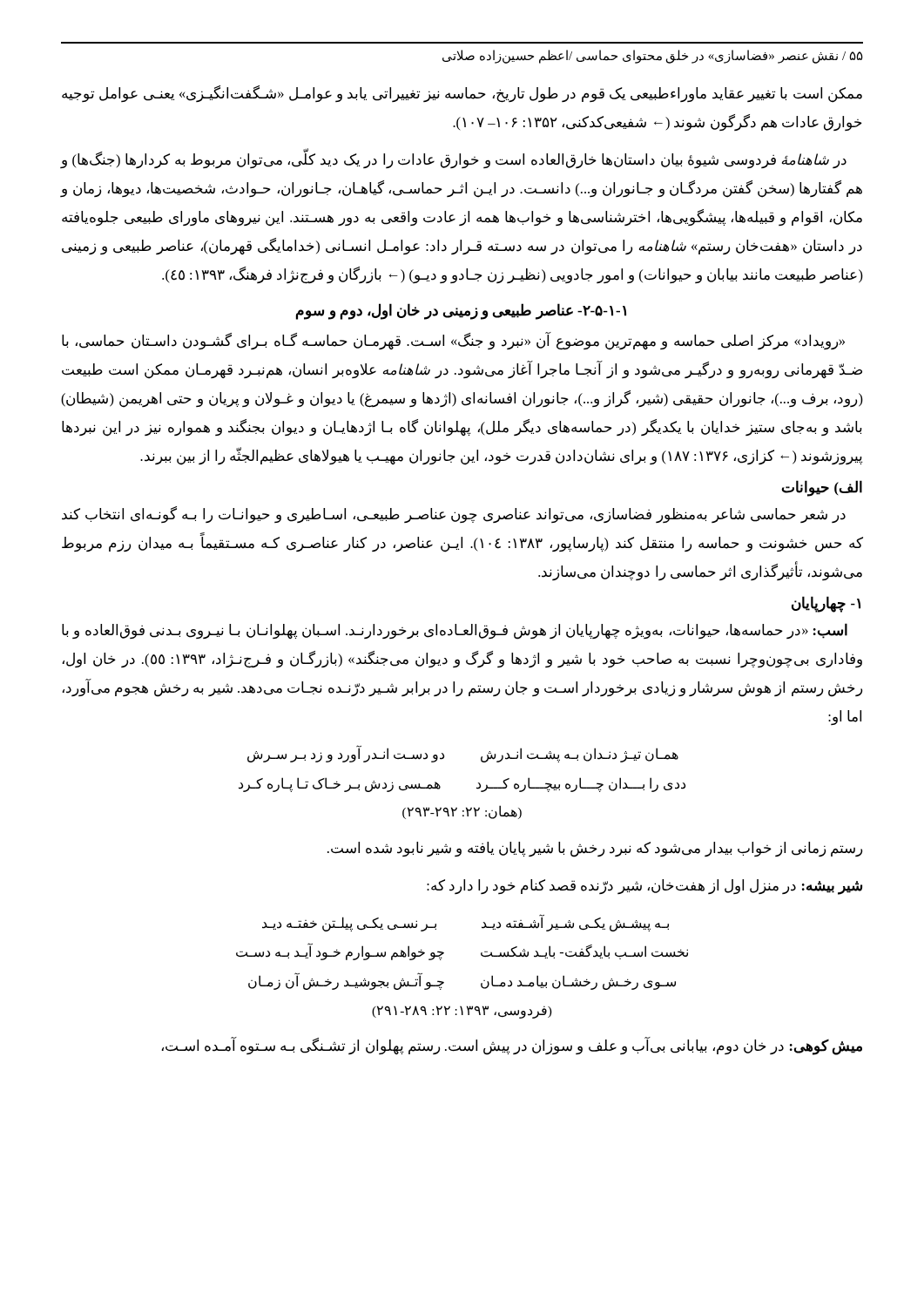This screenshot has width=924, height=1307.
Task: Click the passage that begins "شیر بیشه: در منزل"
Action: [x=644, y=885]
